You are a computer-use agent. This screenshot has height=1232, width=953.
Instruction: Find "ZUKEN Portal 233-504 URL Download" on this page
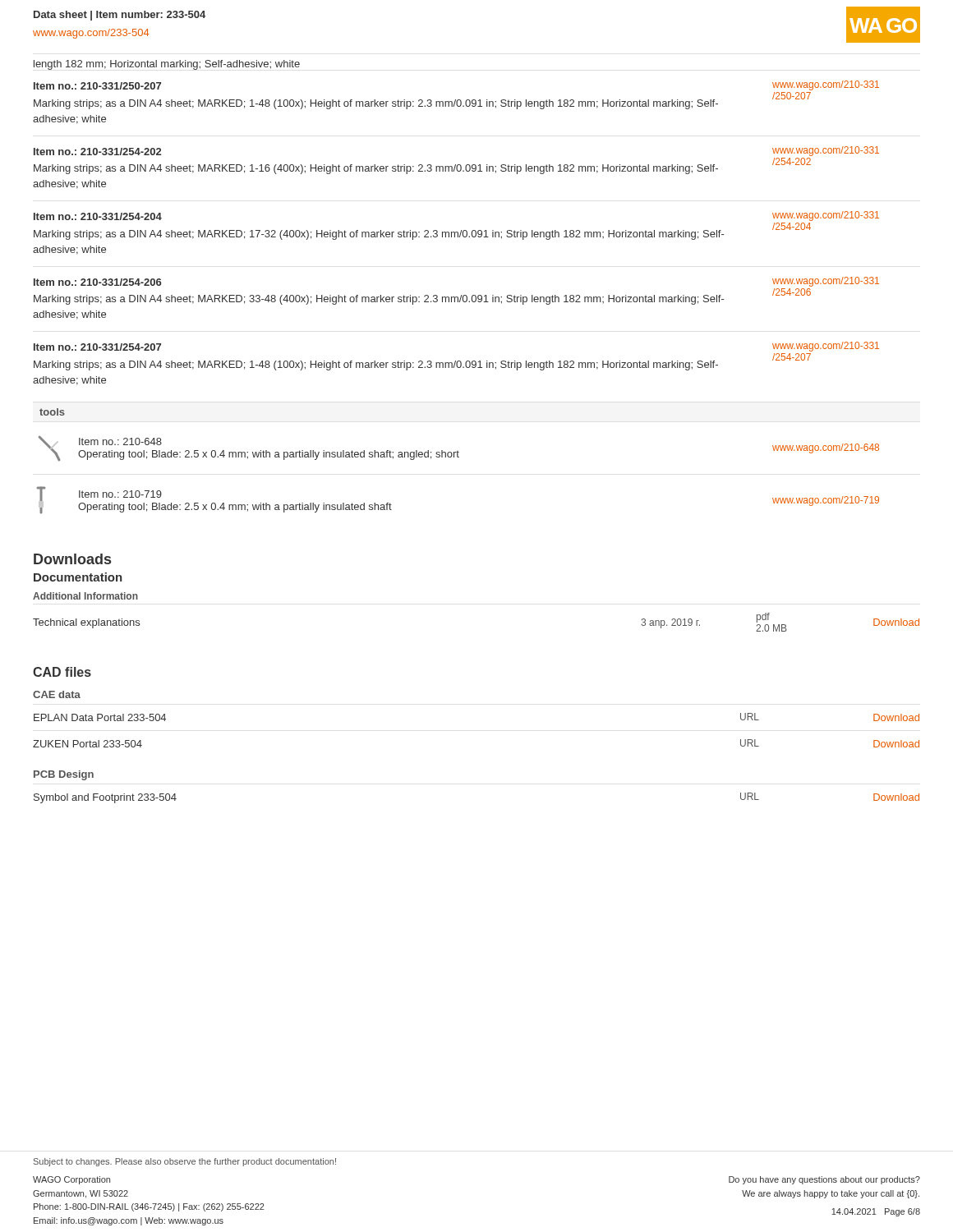tap(92, 743)
